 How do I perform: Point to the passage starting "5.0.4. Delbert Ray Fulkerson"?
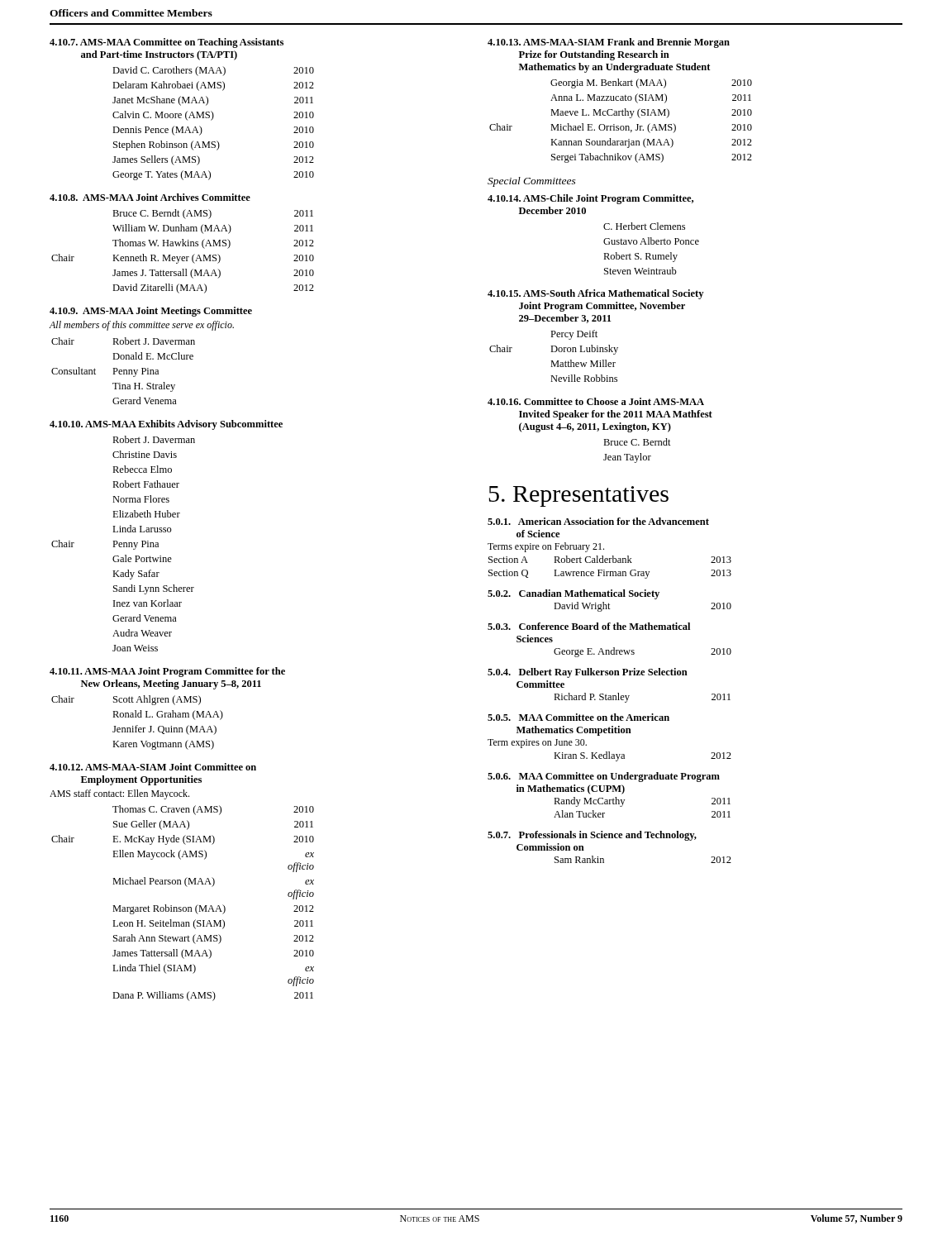[x=588, y=673]
